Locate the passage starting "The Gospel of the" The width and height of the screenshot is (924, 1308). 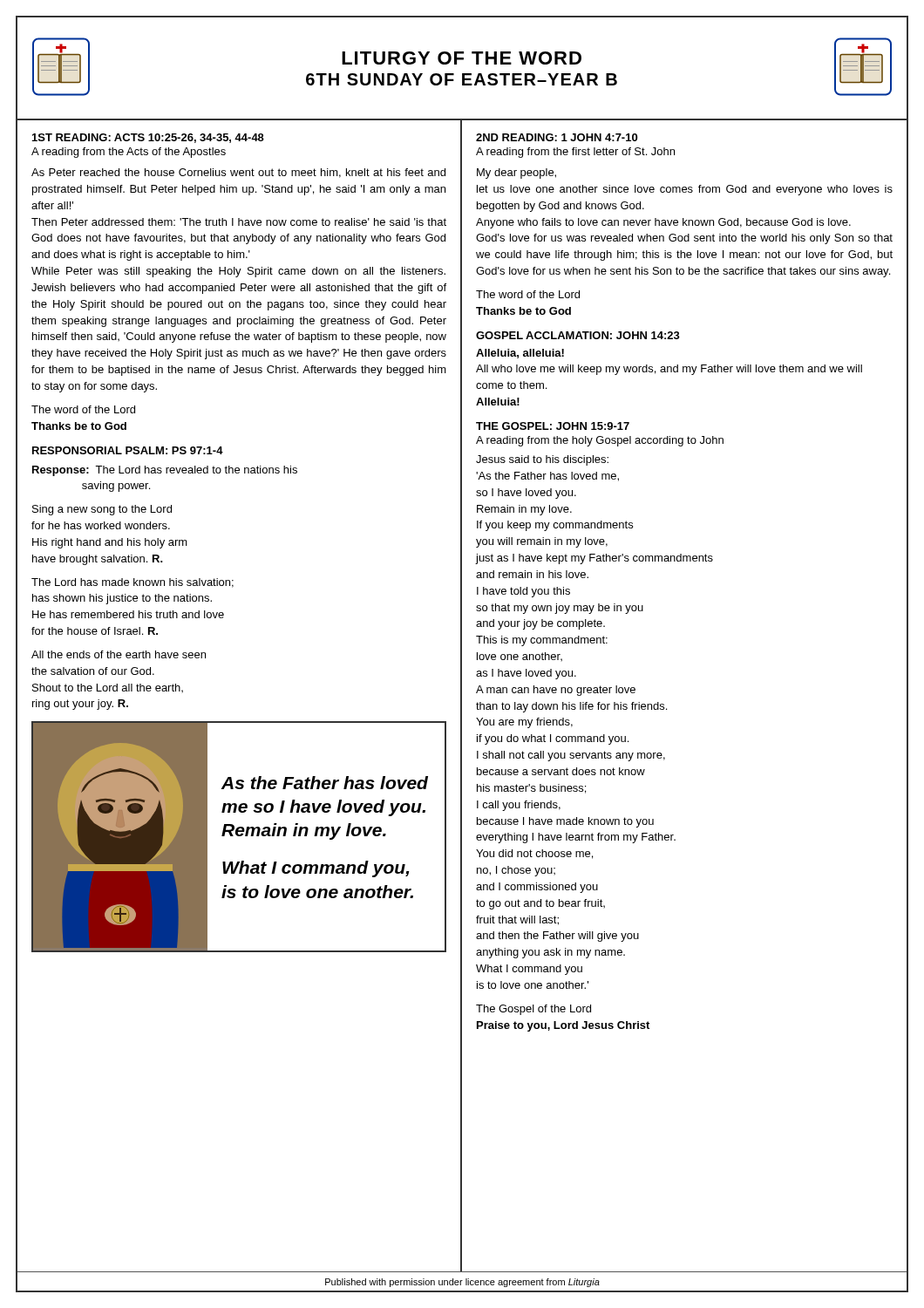(x=563, y=1017)
